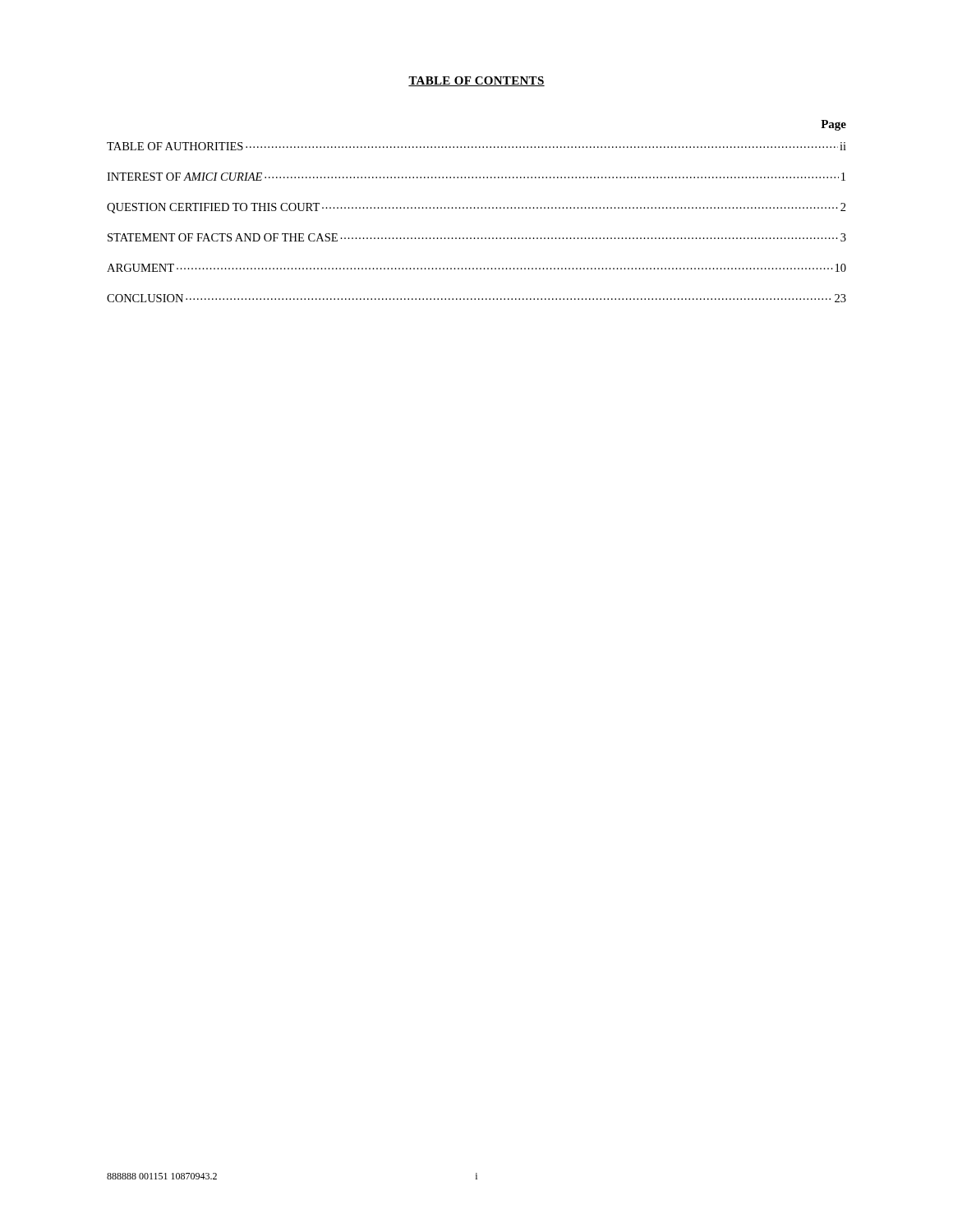Point to the block beginning "TABLE OF AUTHORITIES"
The height and width of the screenshot is (1232, 953).
tap(476, 147)
